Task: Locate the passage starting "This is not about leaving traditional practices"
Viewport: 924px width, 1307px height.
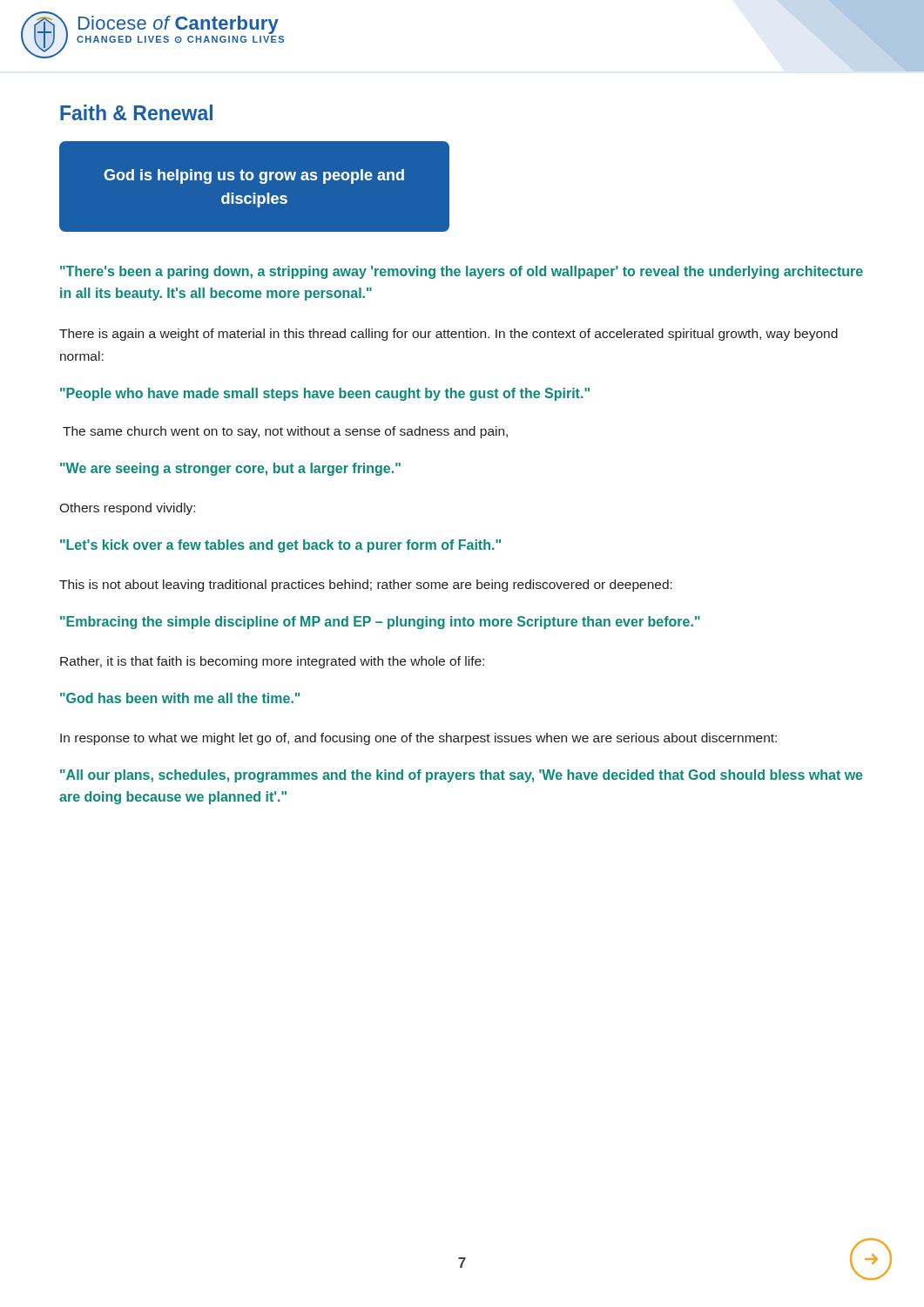Action: [366, 584]
